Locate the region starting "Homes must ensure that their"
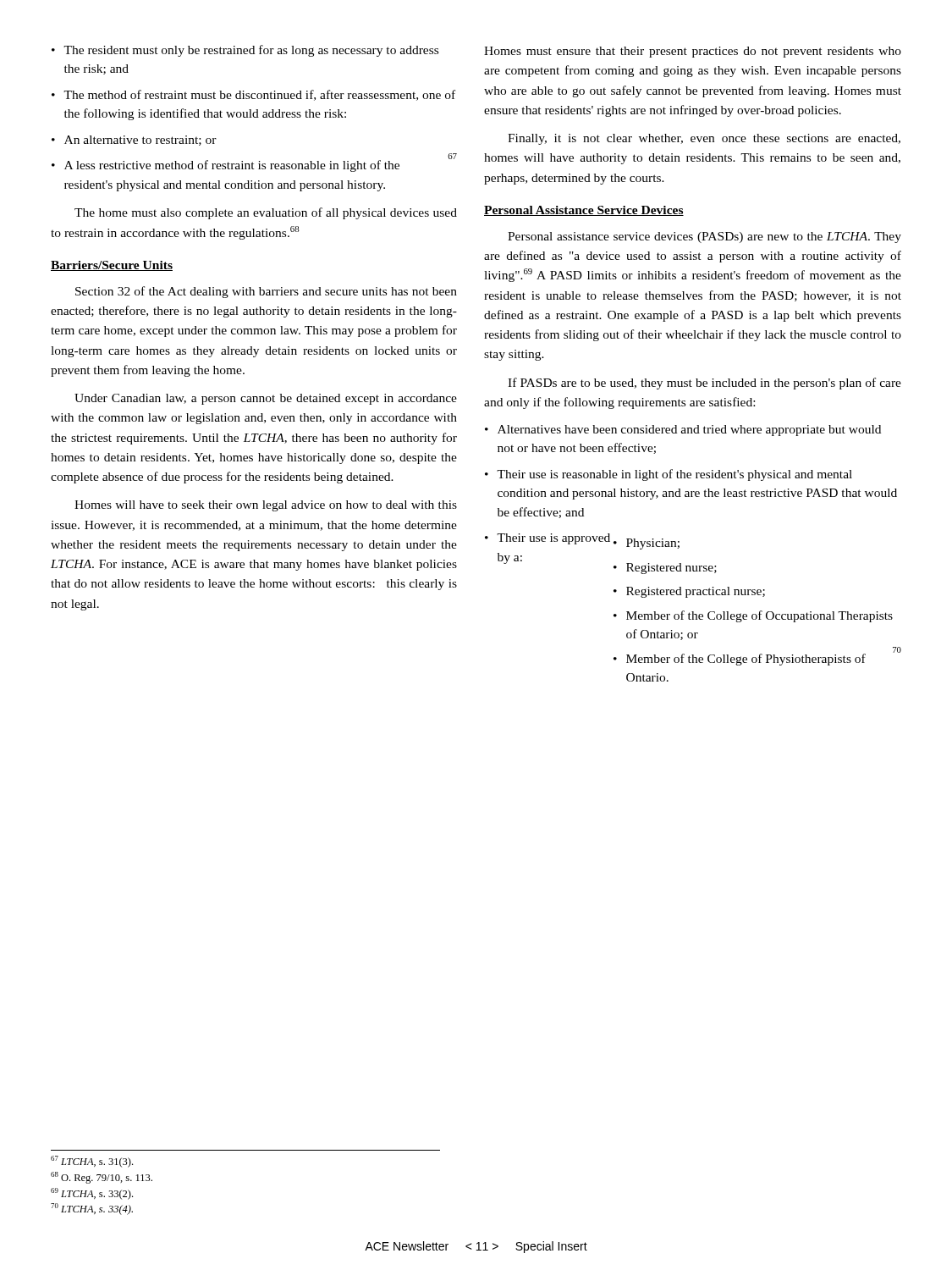 pos(693,80)
